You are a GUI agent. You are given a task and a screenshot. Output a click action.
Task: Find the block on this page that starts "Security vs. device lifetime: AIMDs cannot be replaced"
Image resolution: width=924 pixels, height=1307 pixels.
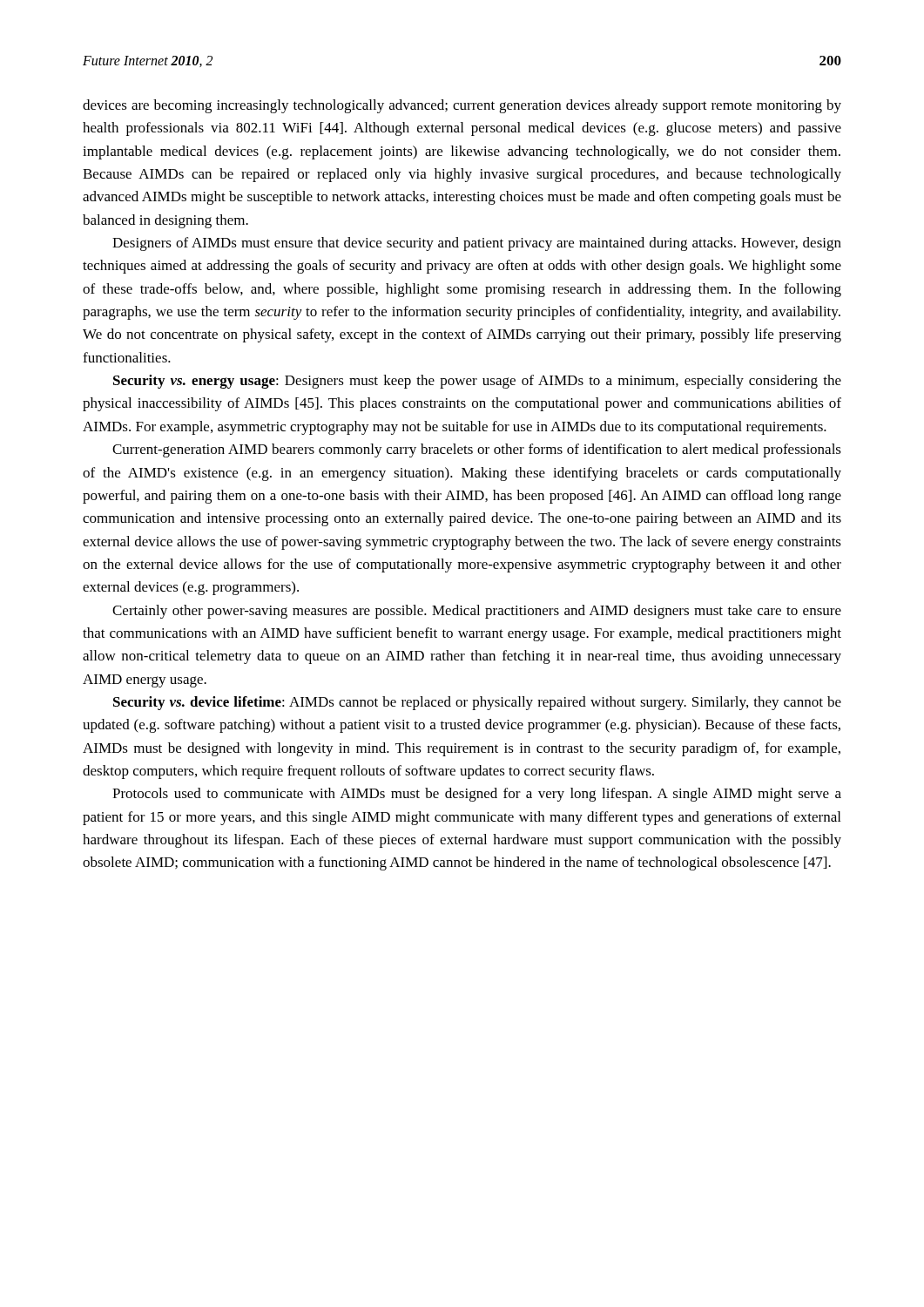click(462, 737)
